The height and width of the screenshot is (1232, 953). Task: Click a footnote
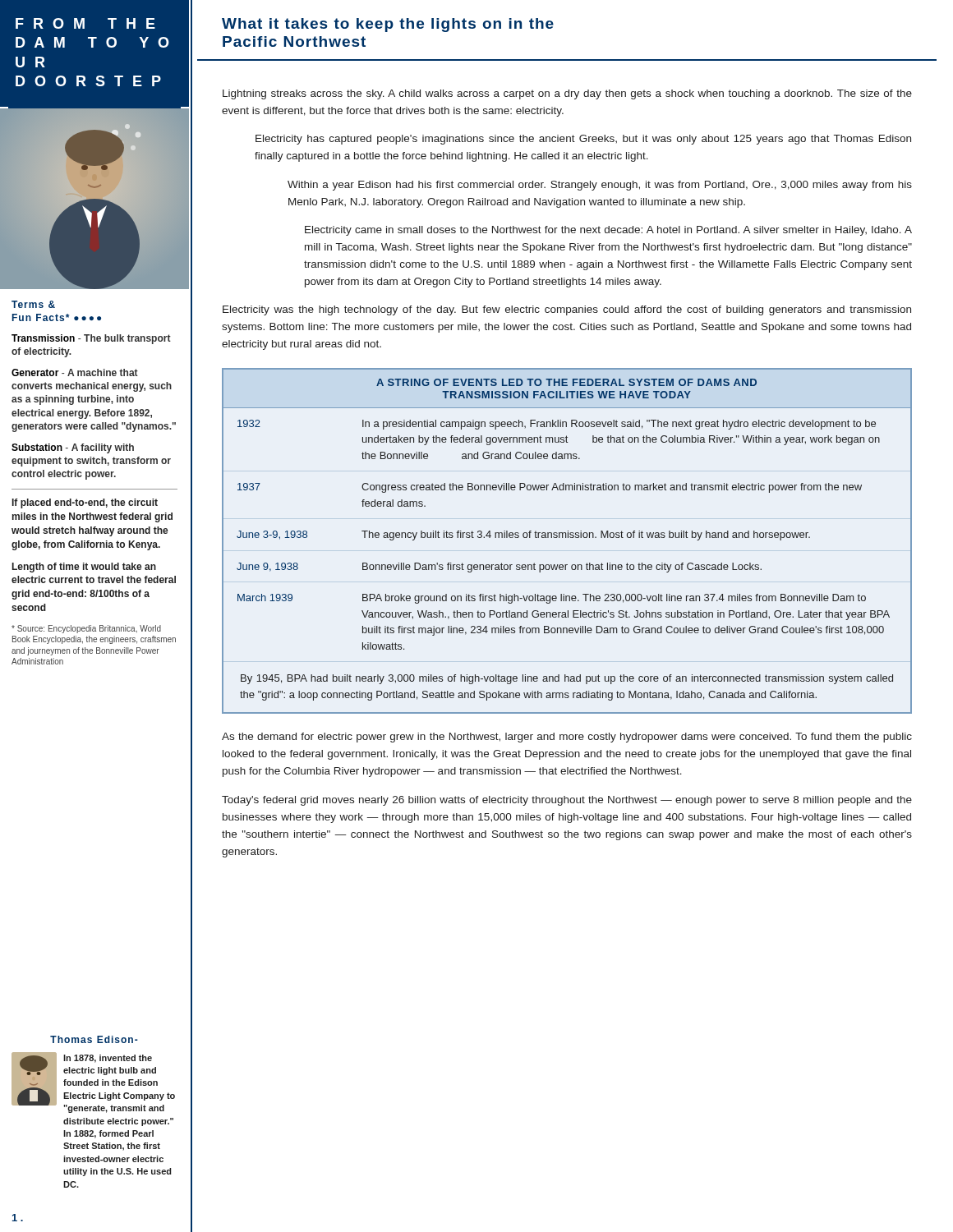click(94, 645)
